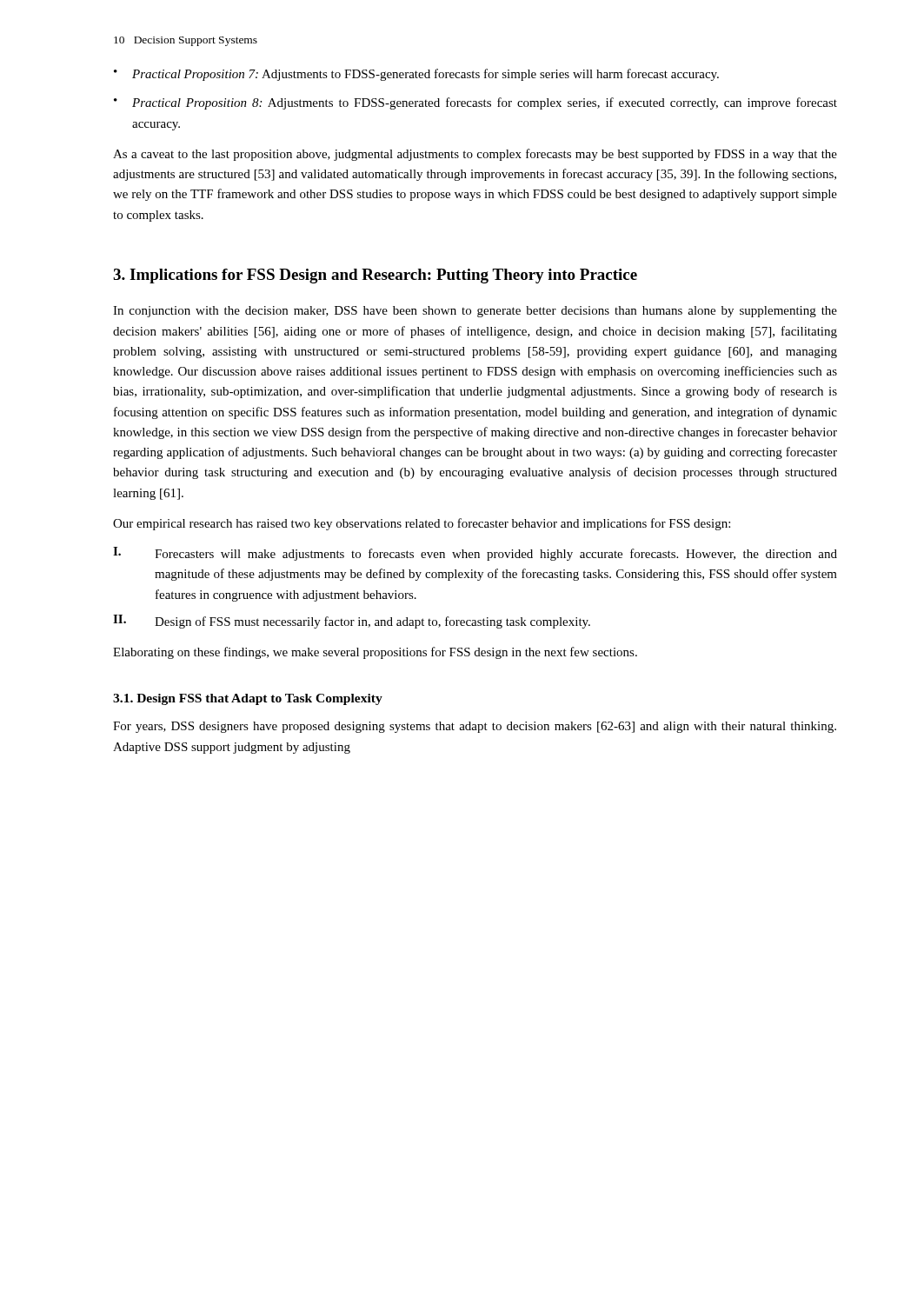Screen dimensions: 1304x924
Task: Select the block starting "Elaborating on these findings,"
Action: coord(375,652)
